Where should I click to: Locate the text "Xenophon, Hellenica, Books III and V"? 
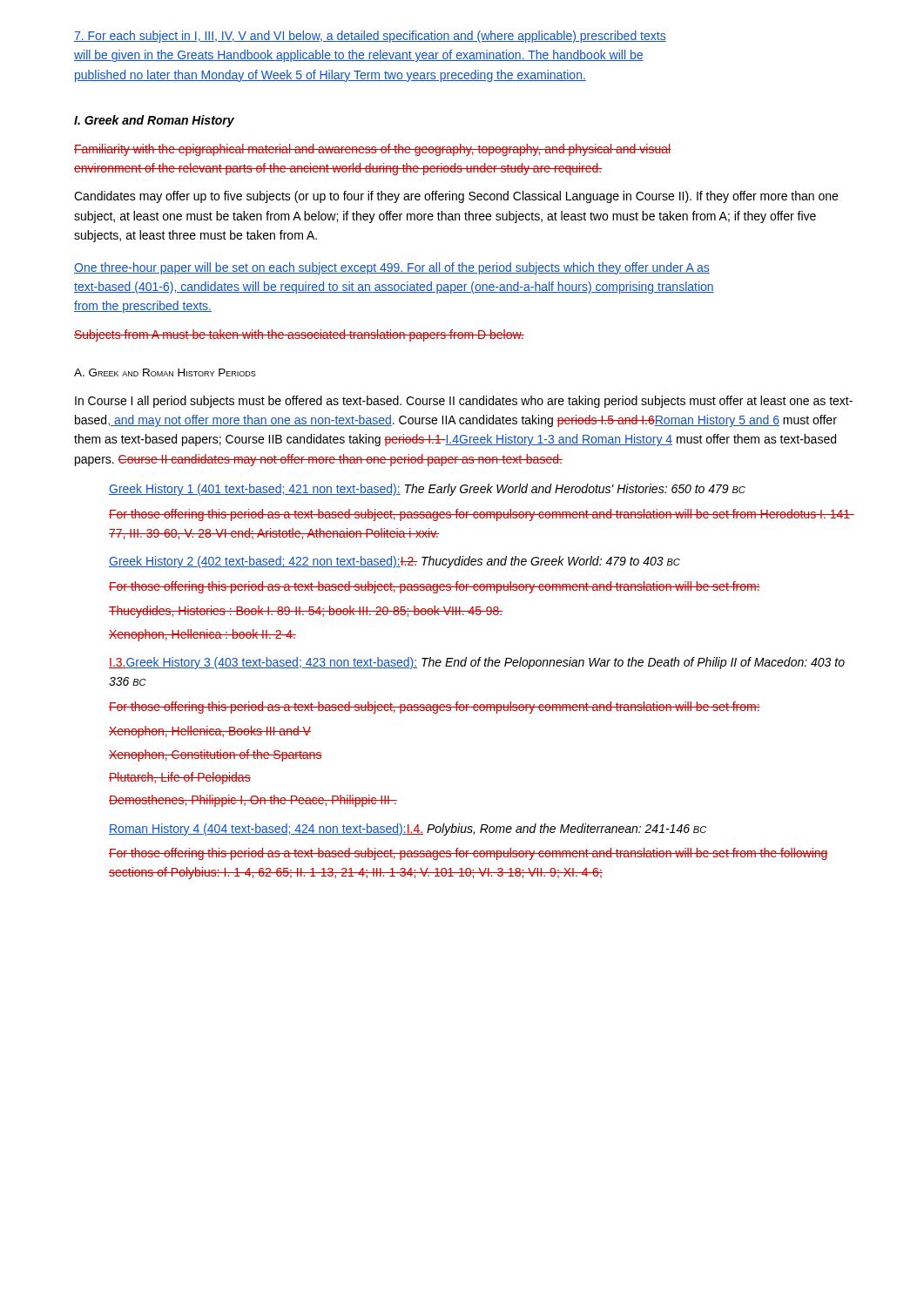[x=210, y=732]
